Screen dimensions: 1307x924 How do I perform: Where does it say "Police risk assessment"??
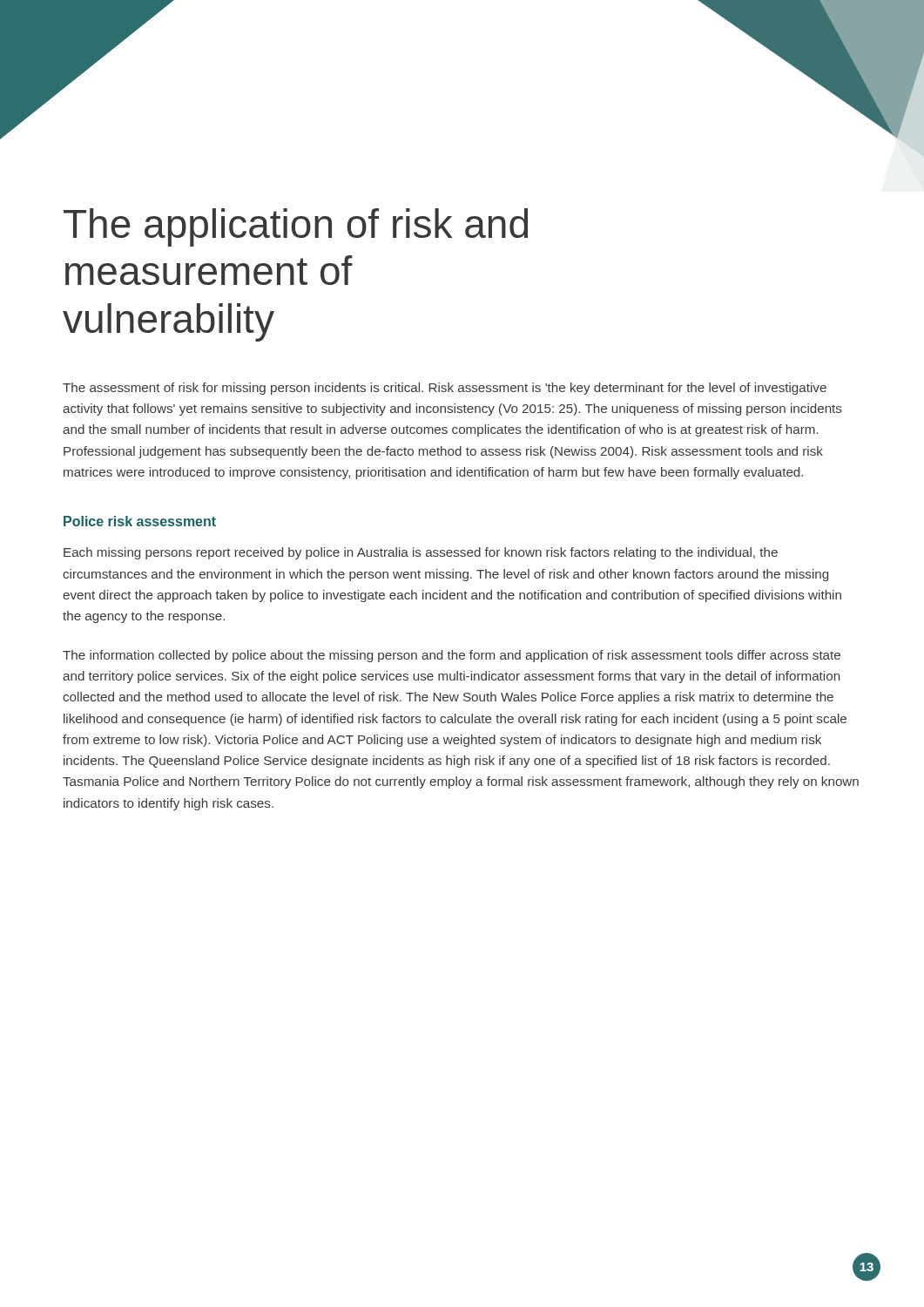139,522
